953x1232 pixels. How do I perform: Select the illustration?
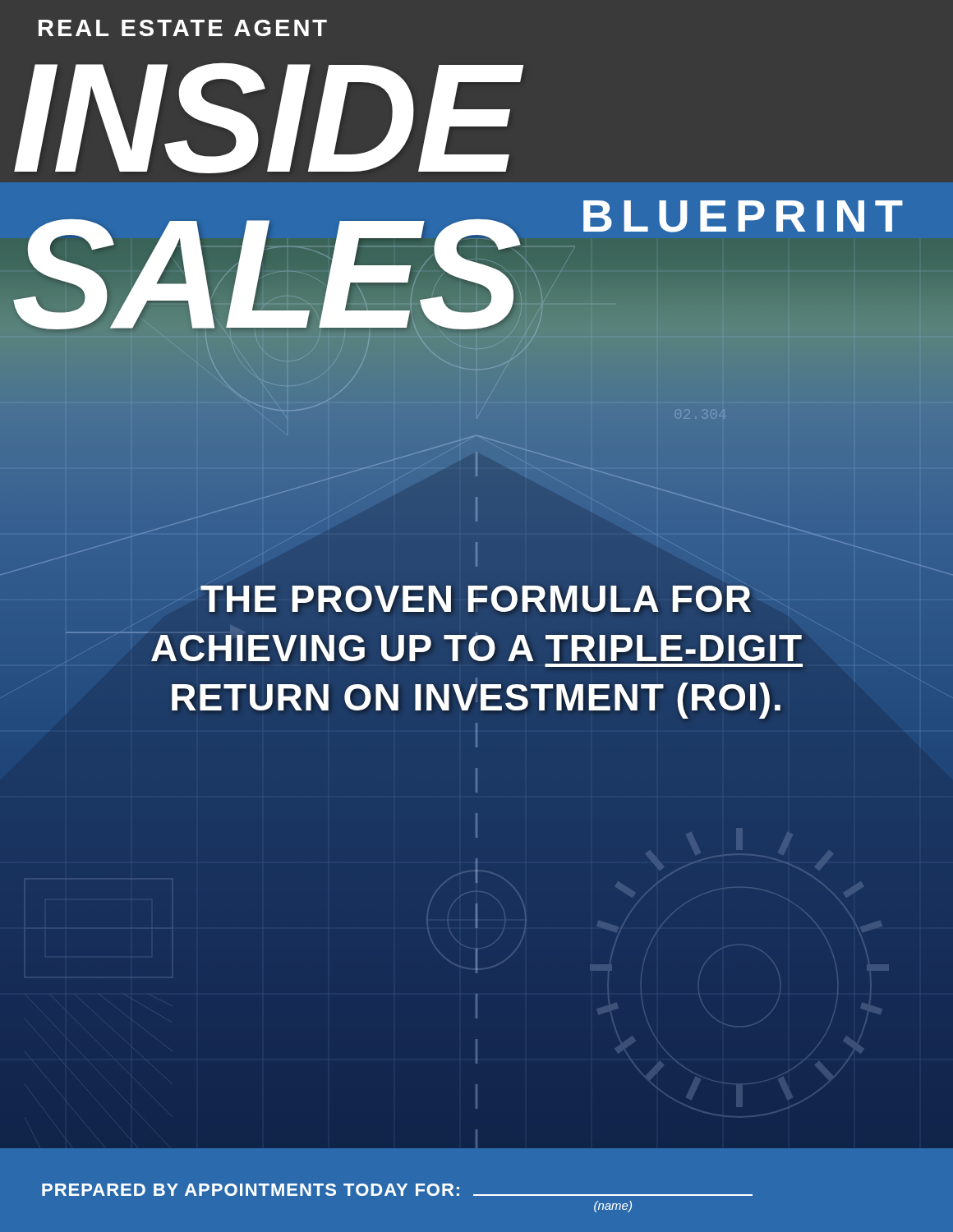476,678
